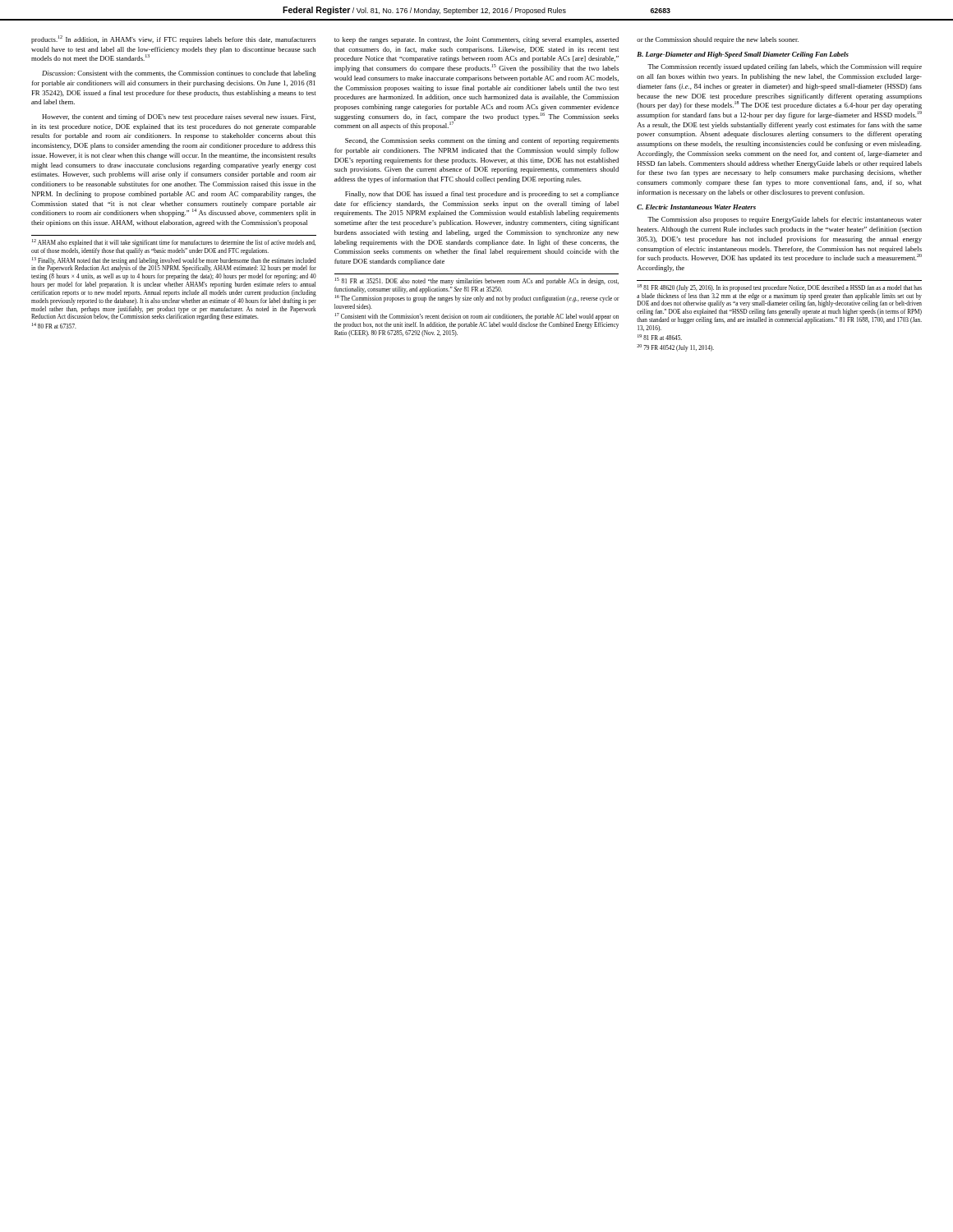Find the footnote that reads "12 AHAM also explained"
Image resolution: width=953 pixels, height=1232 pixels.
point(174,247)
